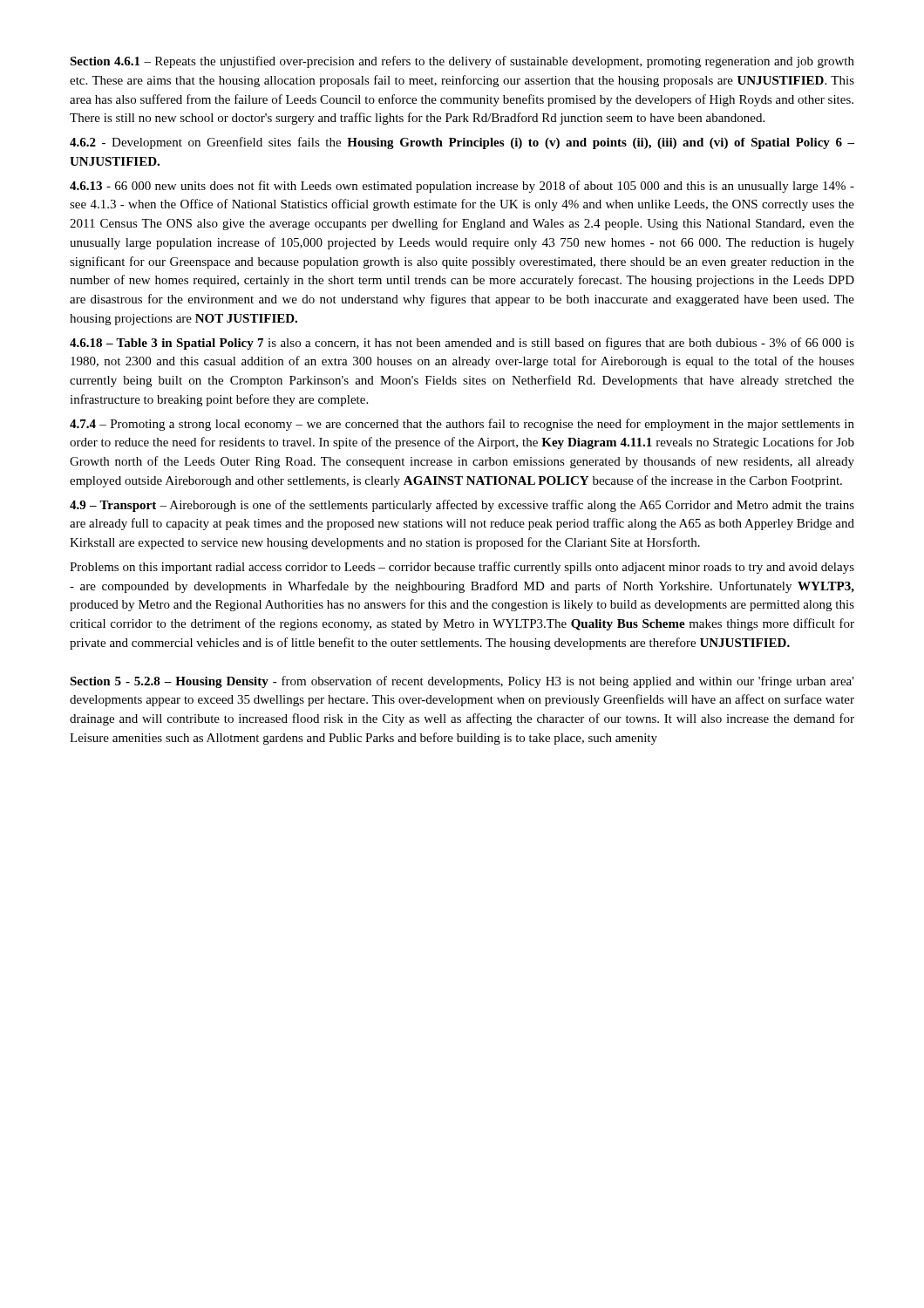Click on the region starting "Section 4.6.1 – Repeats the unjustified"

click(462, 90)
